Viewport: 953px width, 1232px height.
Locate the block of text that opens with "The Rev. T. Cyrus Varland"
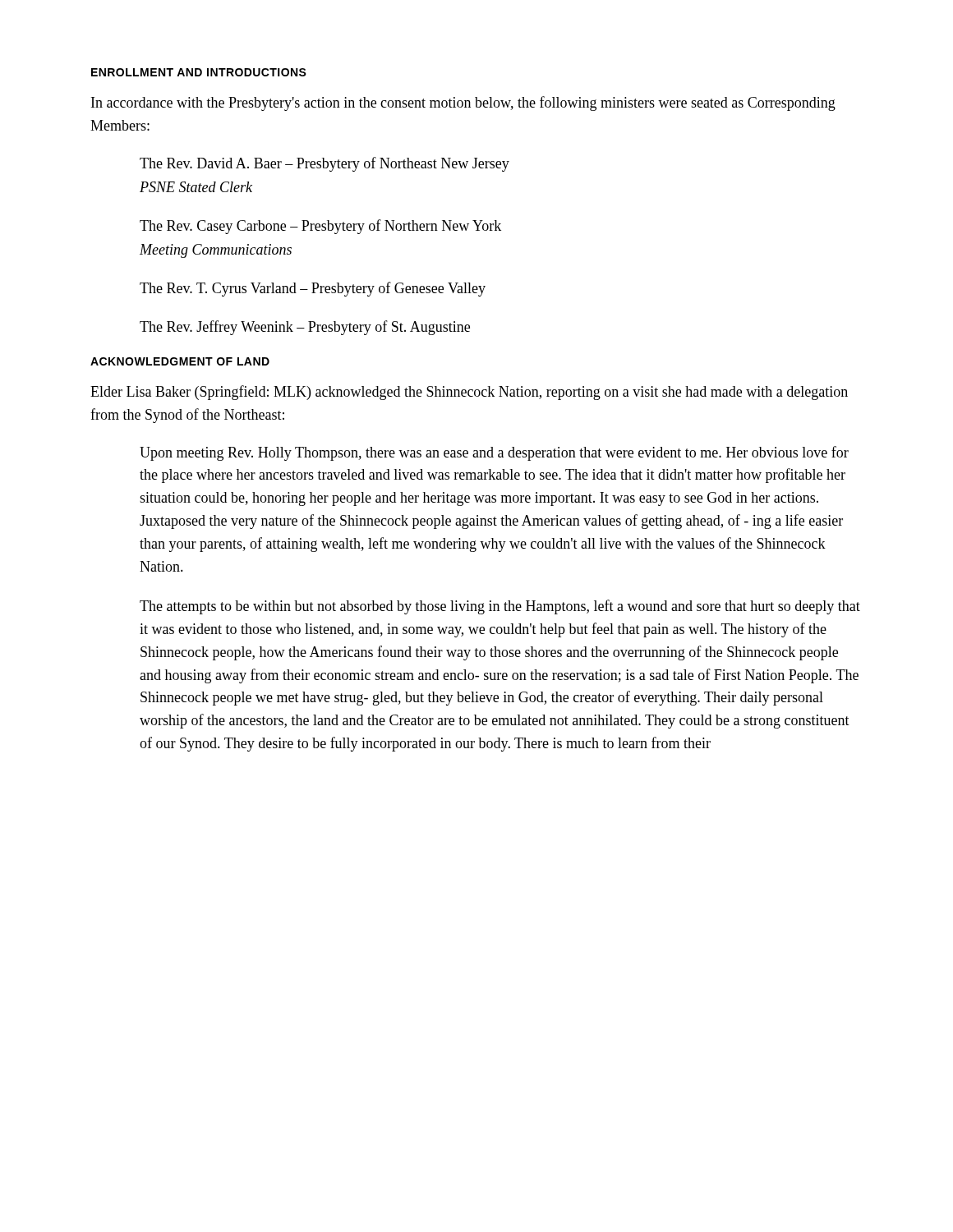click(313, 288)
